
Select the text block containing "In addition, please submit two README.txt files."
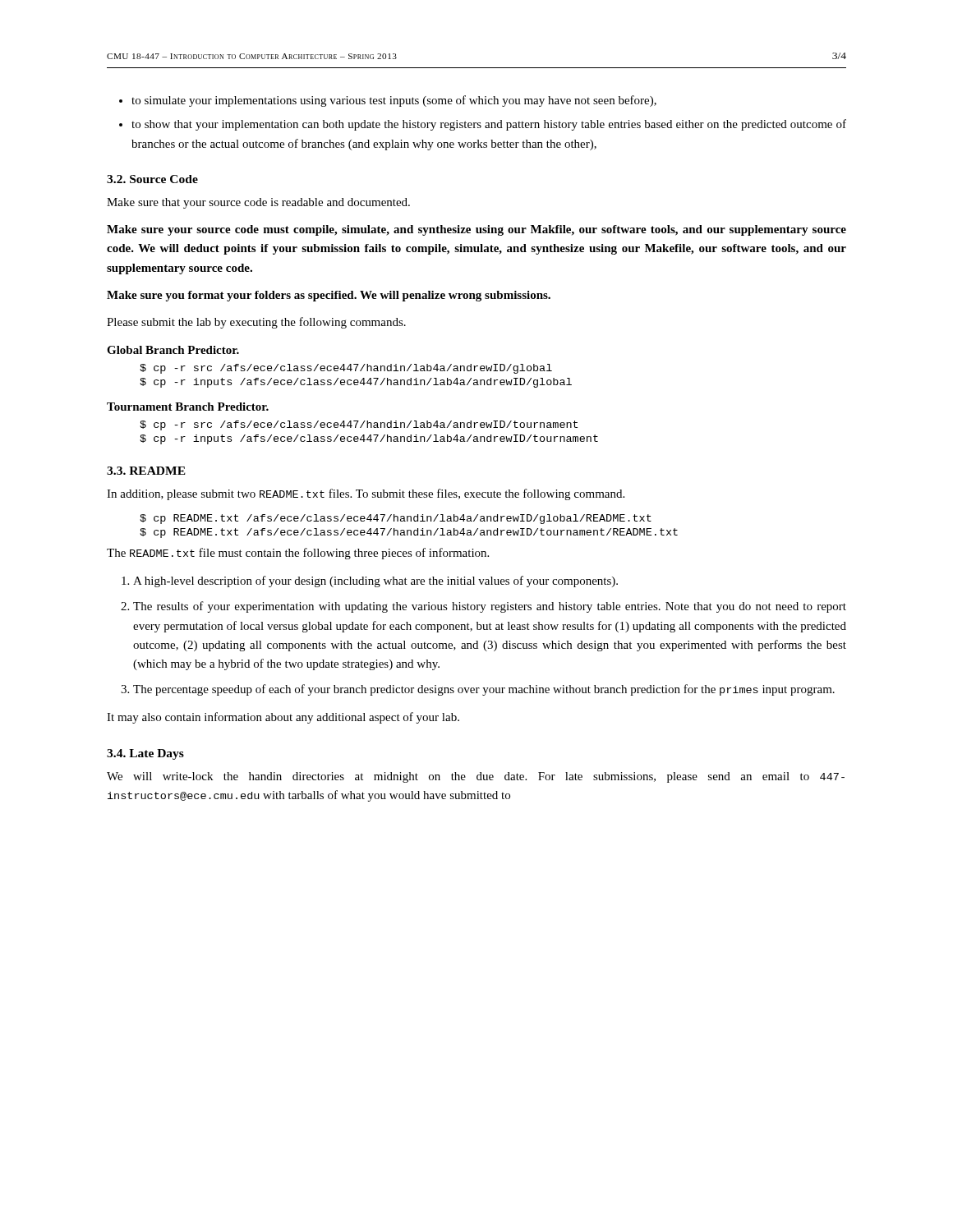pos(366,494)
